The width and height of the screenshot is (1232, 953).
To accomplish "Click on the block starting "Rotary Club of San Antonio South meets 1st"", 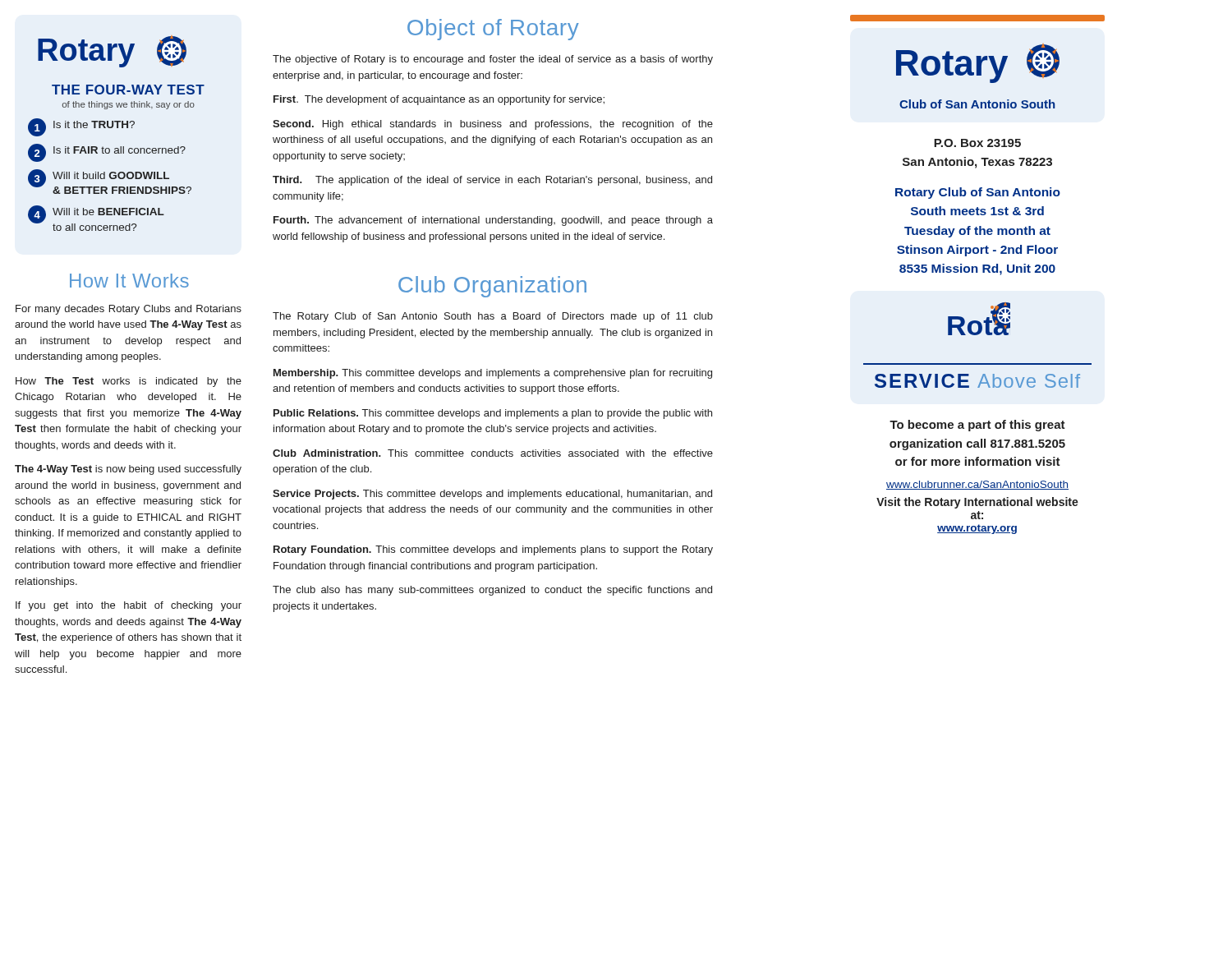I will tap(977, 230).
